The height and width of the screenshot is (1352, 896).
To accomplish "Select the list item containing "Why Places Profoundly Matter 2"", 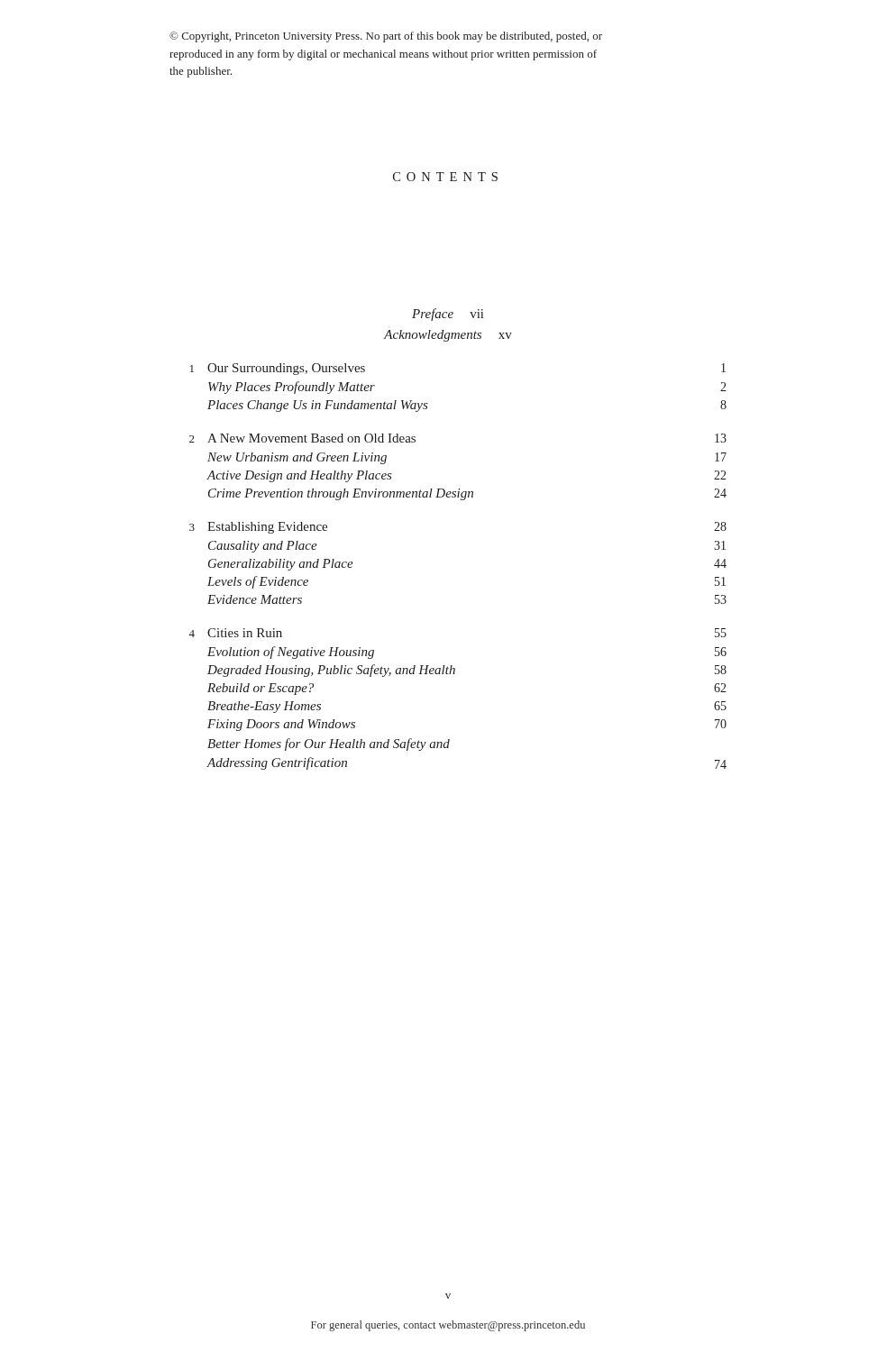I will click(296, 387).
